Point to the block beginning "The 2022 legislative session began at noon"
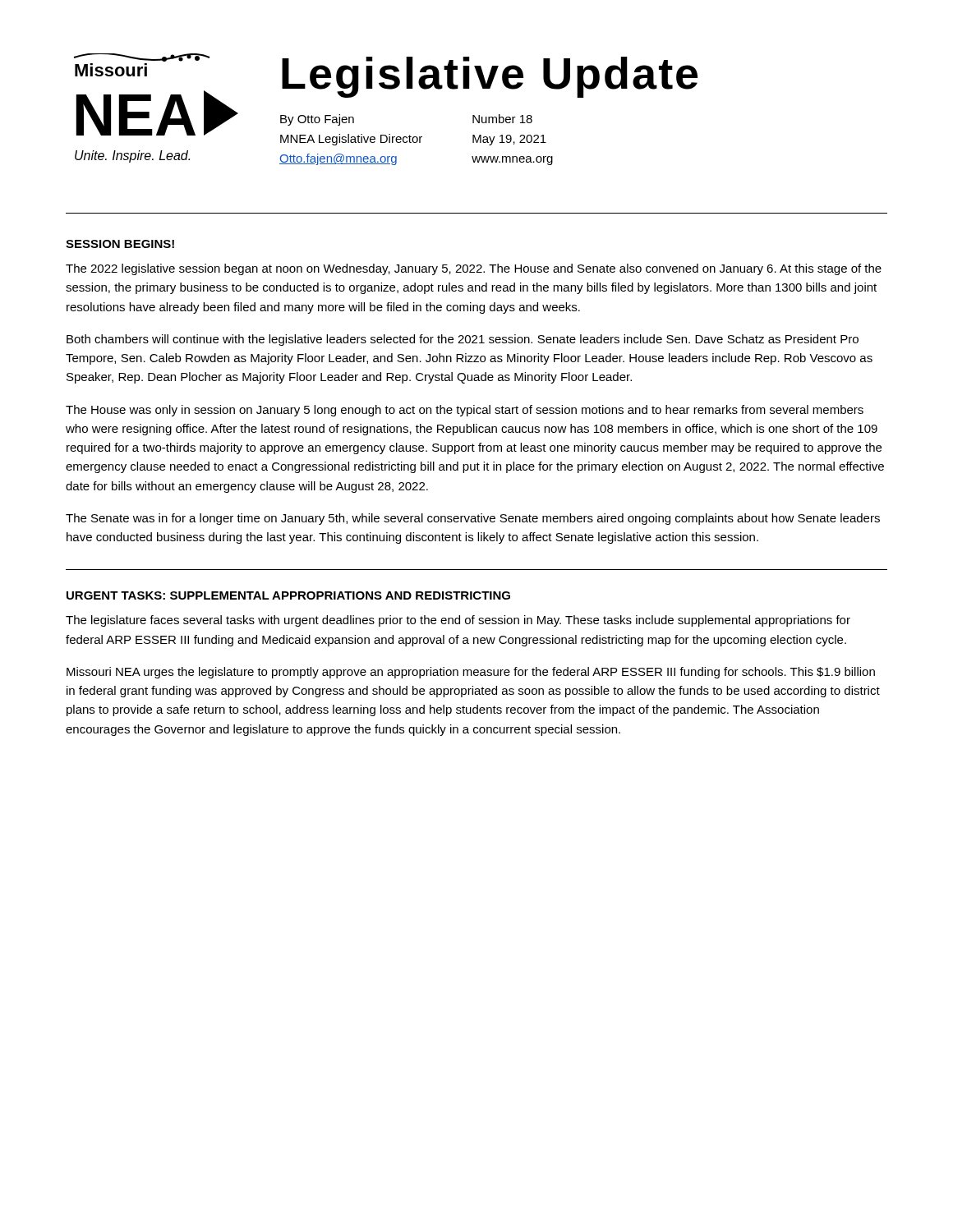 [x=474, y=287]
